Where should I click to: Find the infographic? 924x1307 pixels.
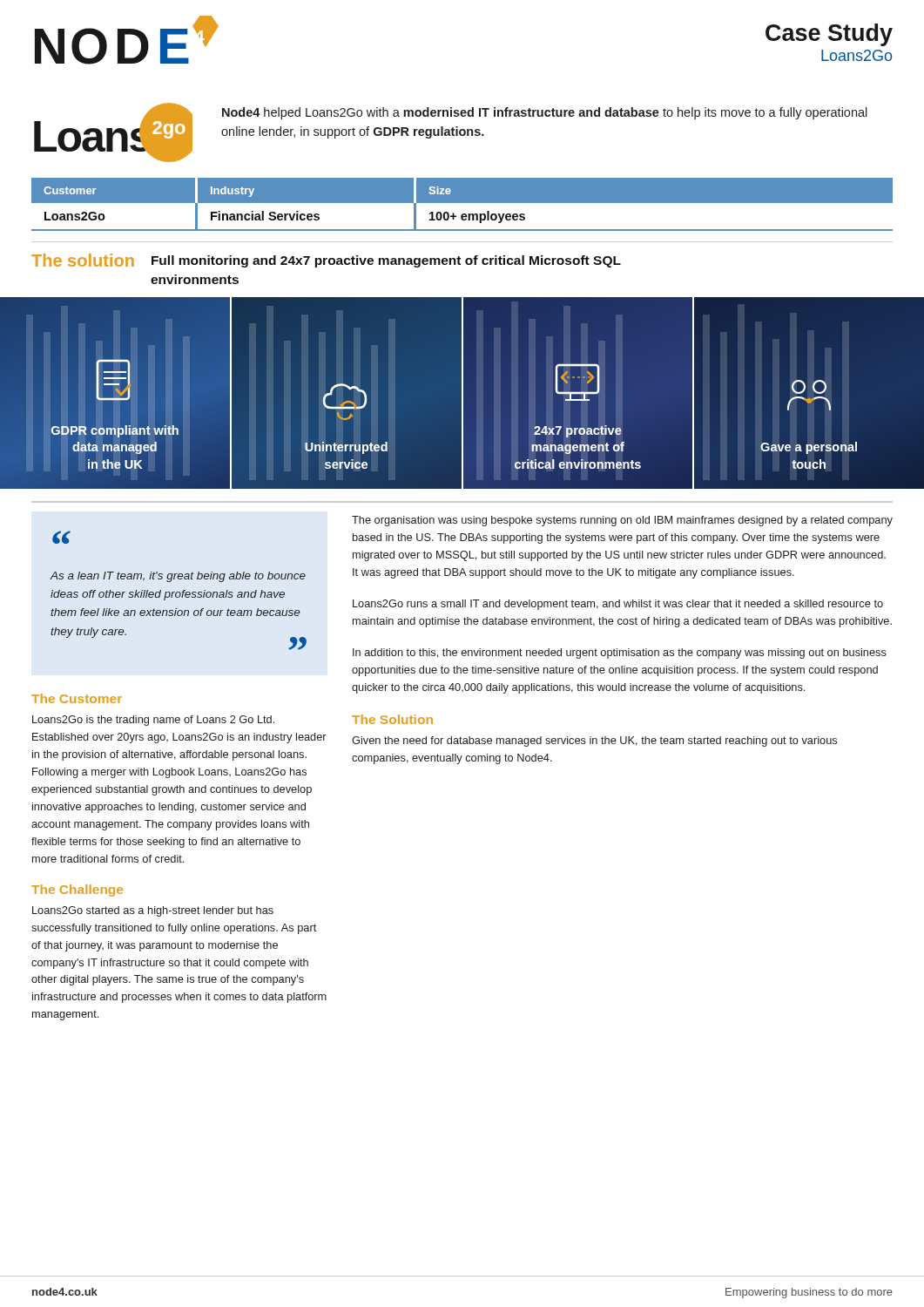pos(462,393)
